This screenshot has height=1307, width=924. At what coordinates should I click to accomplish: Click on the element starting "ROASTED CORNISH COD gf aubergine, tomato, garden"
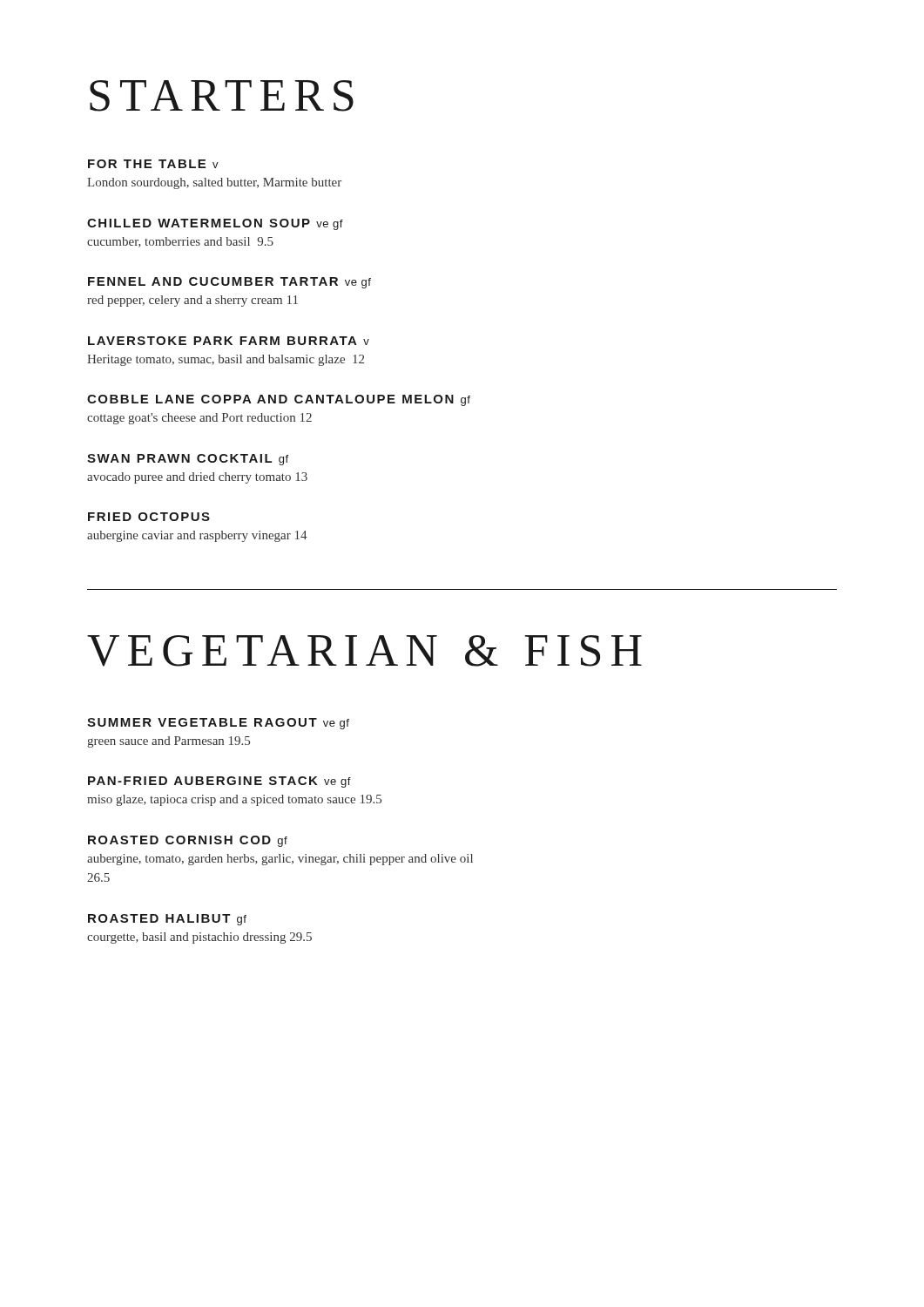[x=462, y=860]
